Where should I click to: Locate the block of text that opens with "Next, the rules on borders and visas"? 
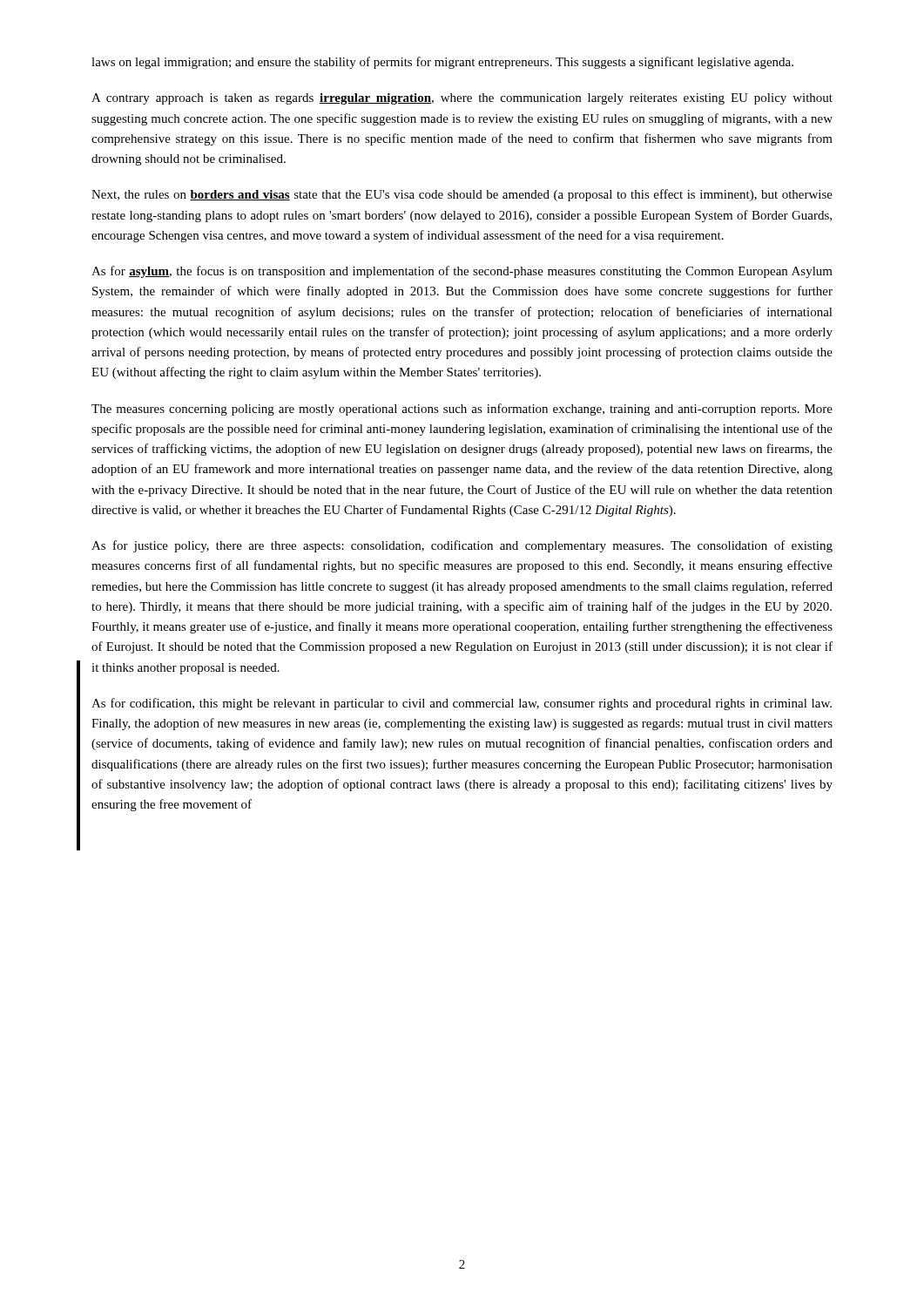(462, 215)
